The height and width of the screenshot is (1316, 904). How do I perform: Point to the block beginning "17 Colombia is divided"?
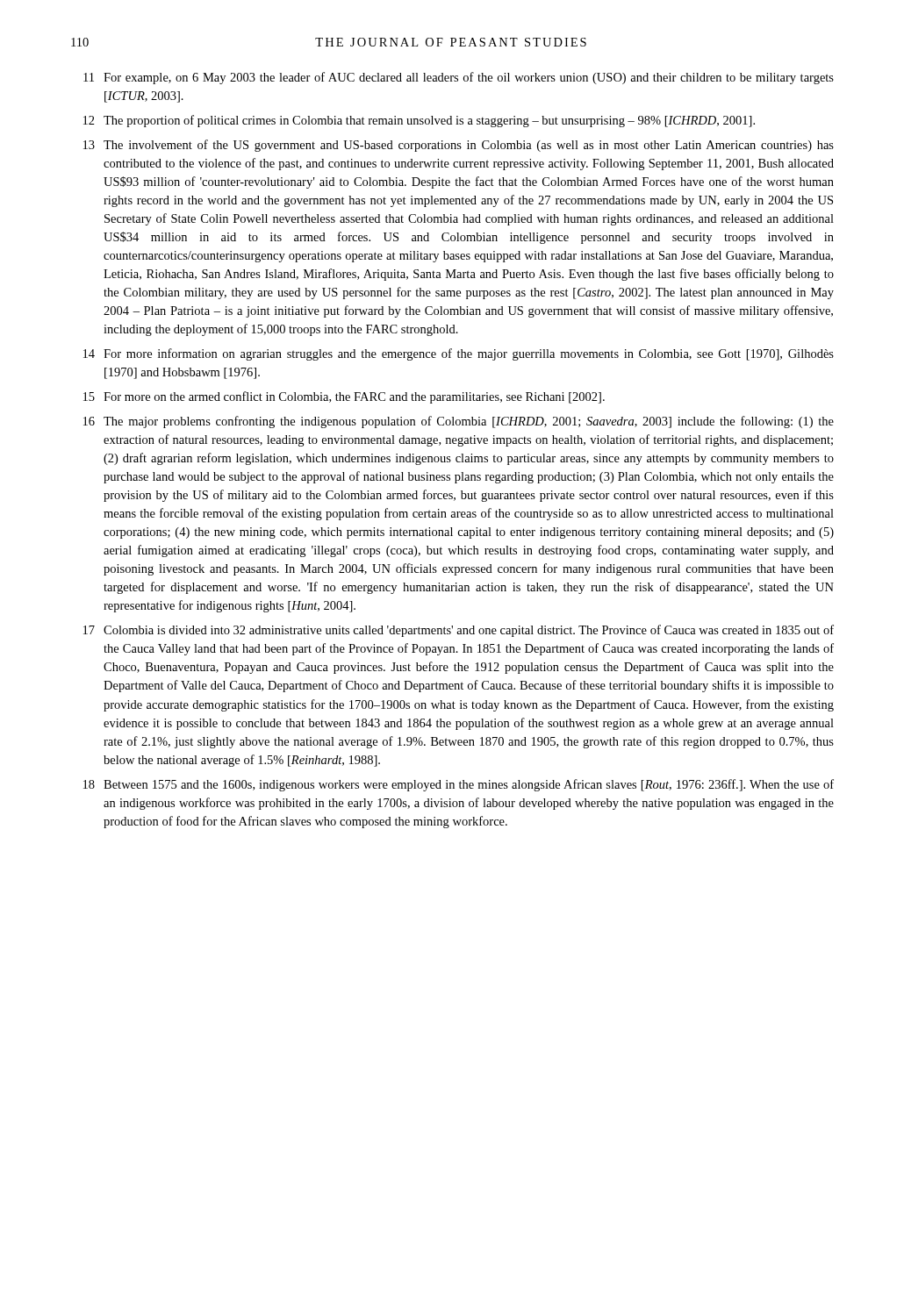tap(452, 695)
